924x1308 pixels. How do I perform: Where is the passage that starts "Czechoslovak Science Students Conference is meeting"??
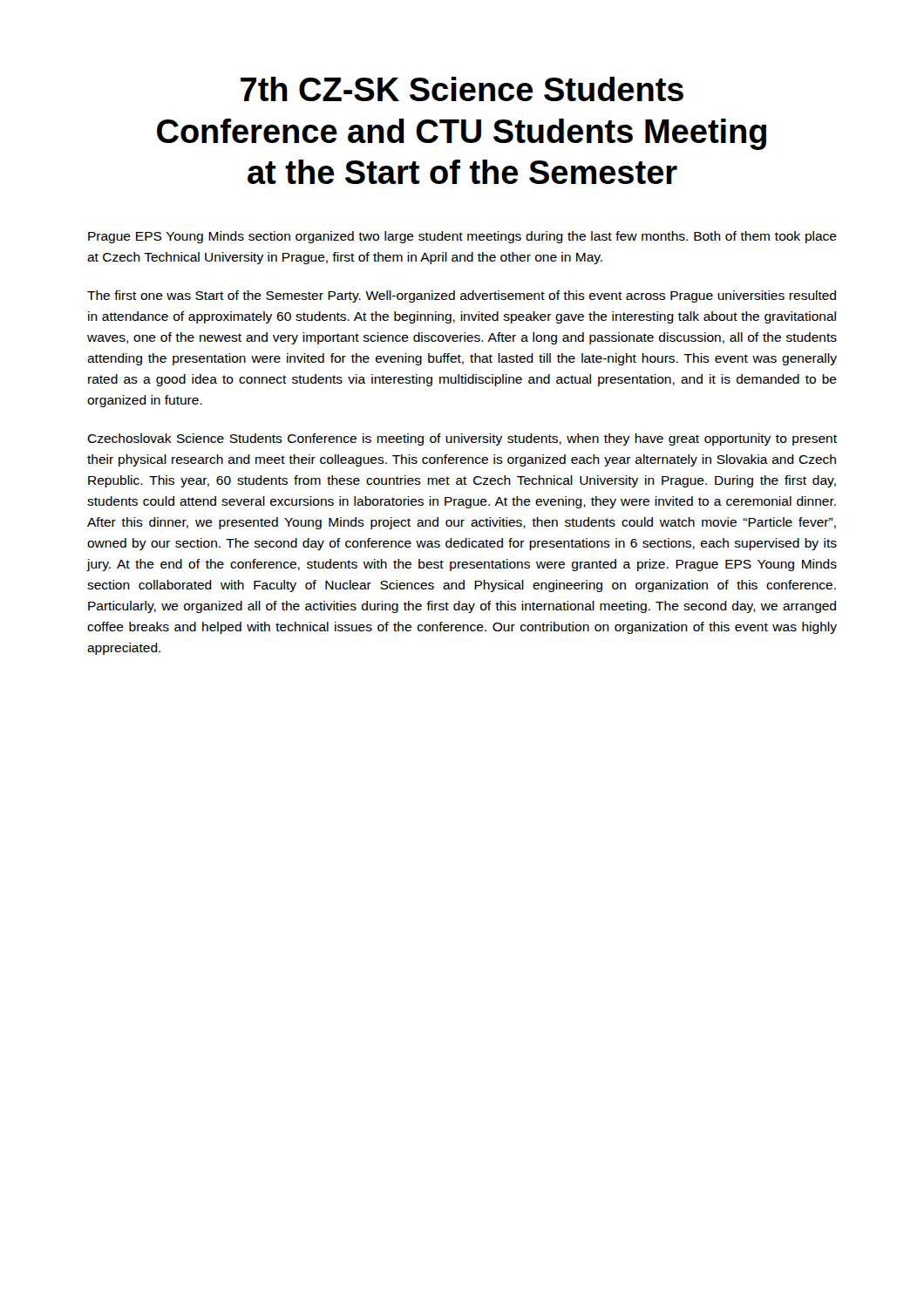tap(462, 543)
